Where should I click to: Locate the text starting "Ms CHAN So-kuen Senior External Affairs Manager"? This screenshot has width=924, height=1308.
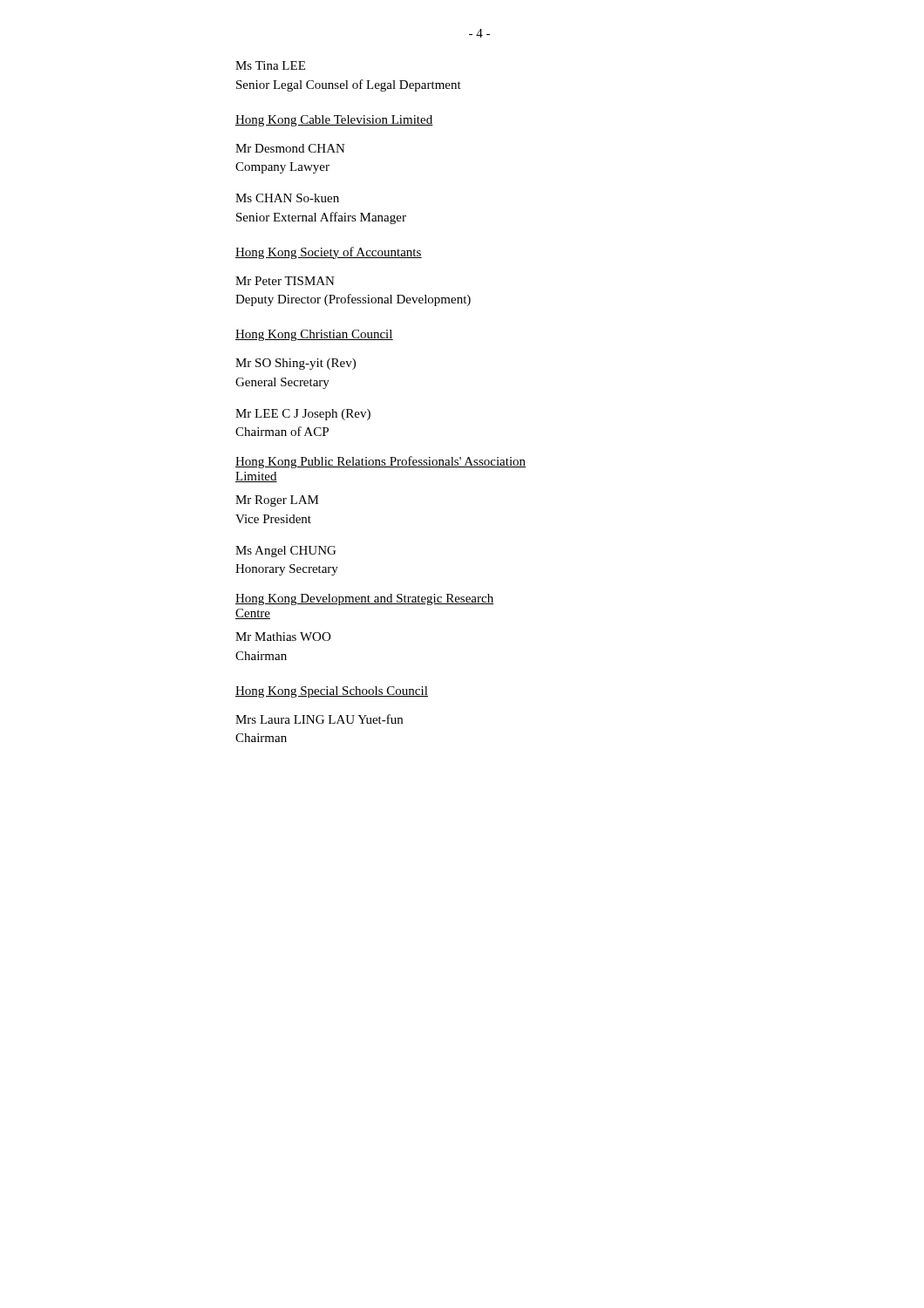(x=287, y=198)
